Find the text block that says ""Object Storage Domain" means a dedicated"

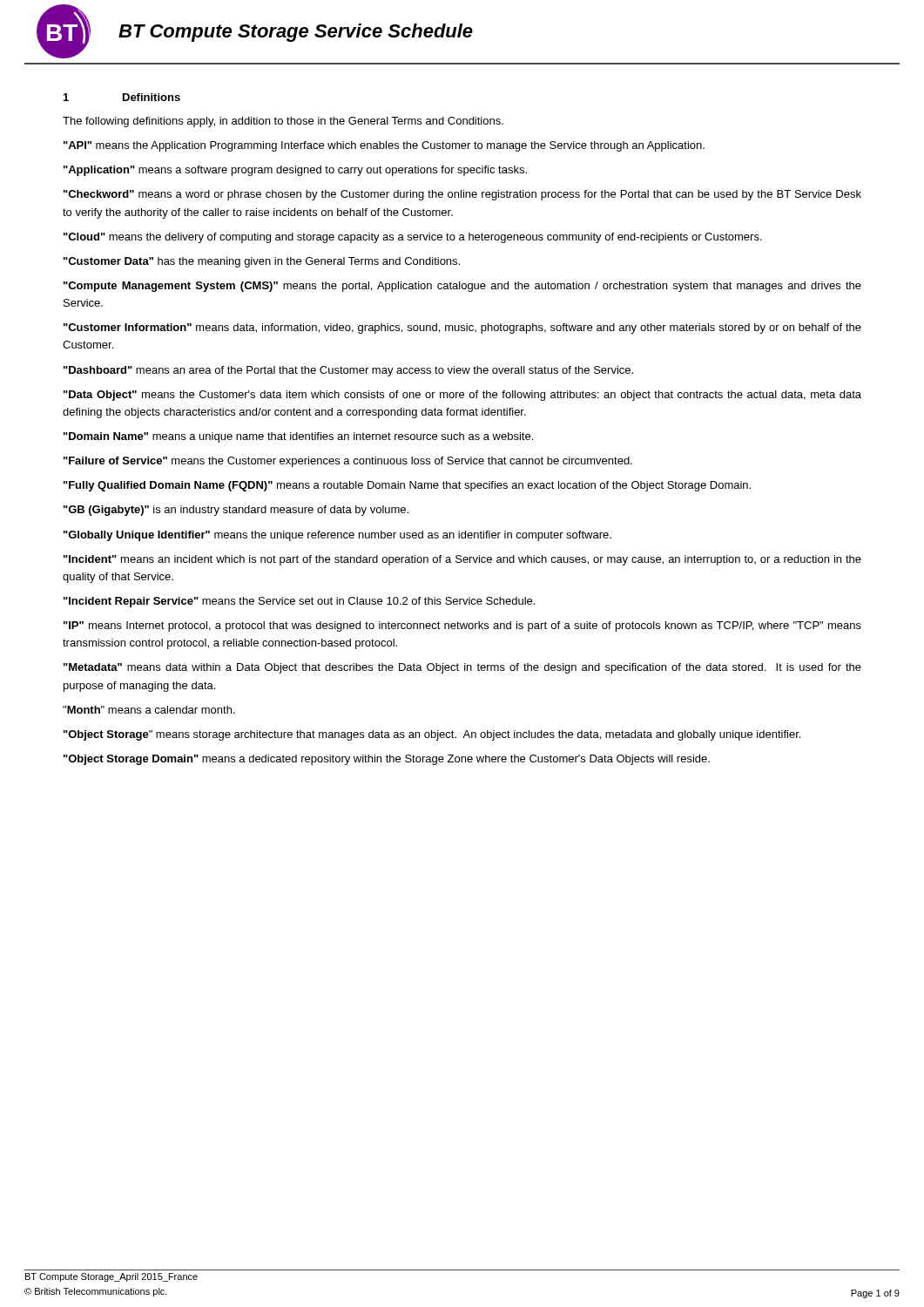pos(387,758)
